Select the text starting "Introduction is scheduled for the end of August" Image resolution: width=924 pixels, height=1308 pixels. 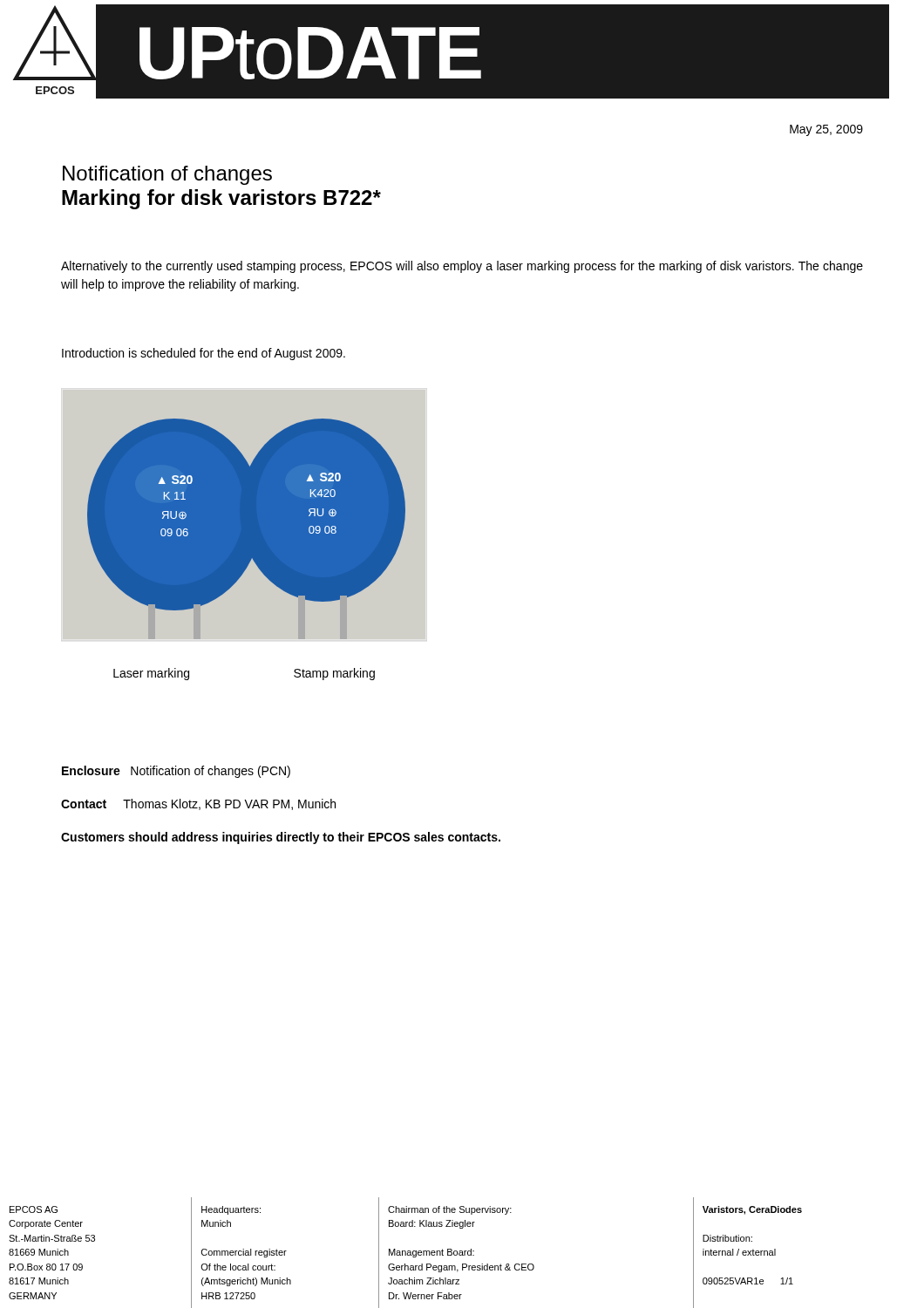[x=203, y=353]
